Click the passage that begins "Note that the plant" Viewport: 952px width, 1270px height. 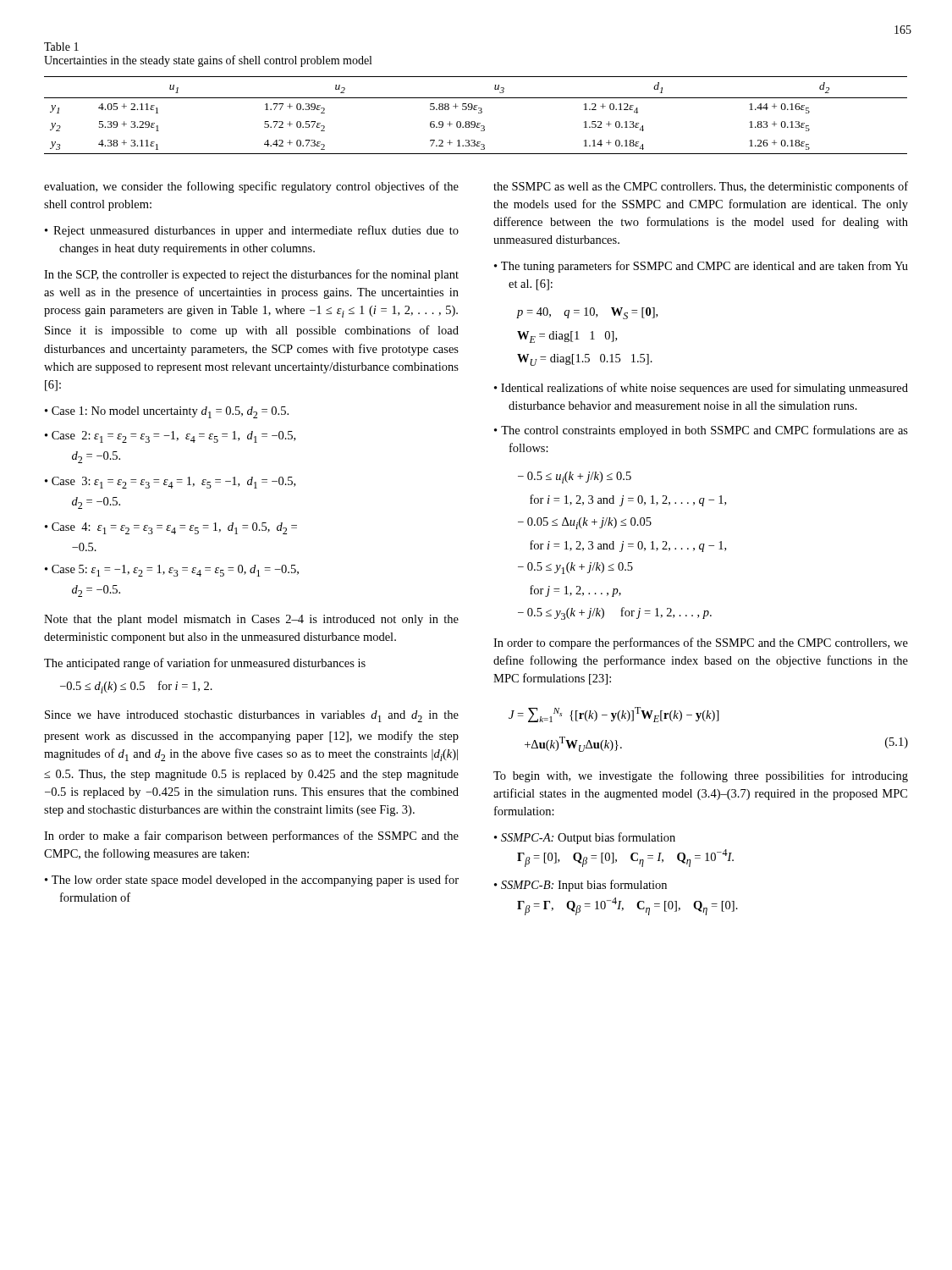pos(251,628)
